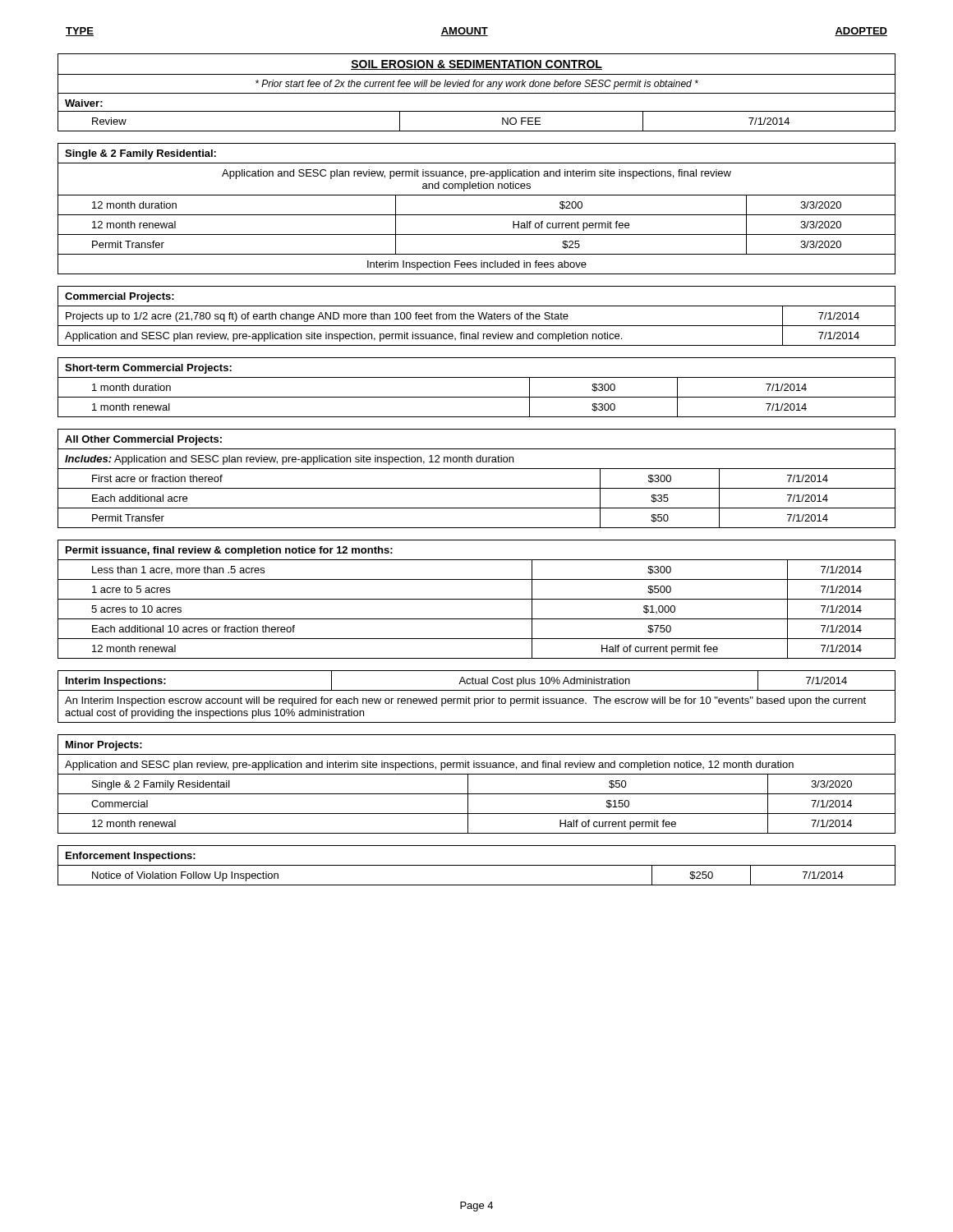The width and height of the screenshot is (953, 1232).
Task: Locate the table with the text "5 acres to 10"
Action: pyautogui.click(x=476, y=599)
